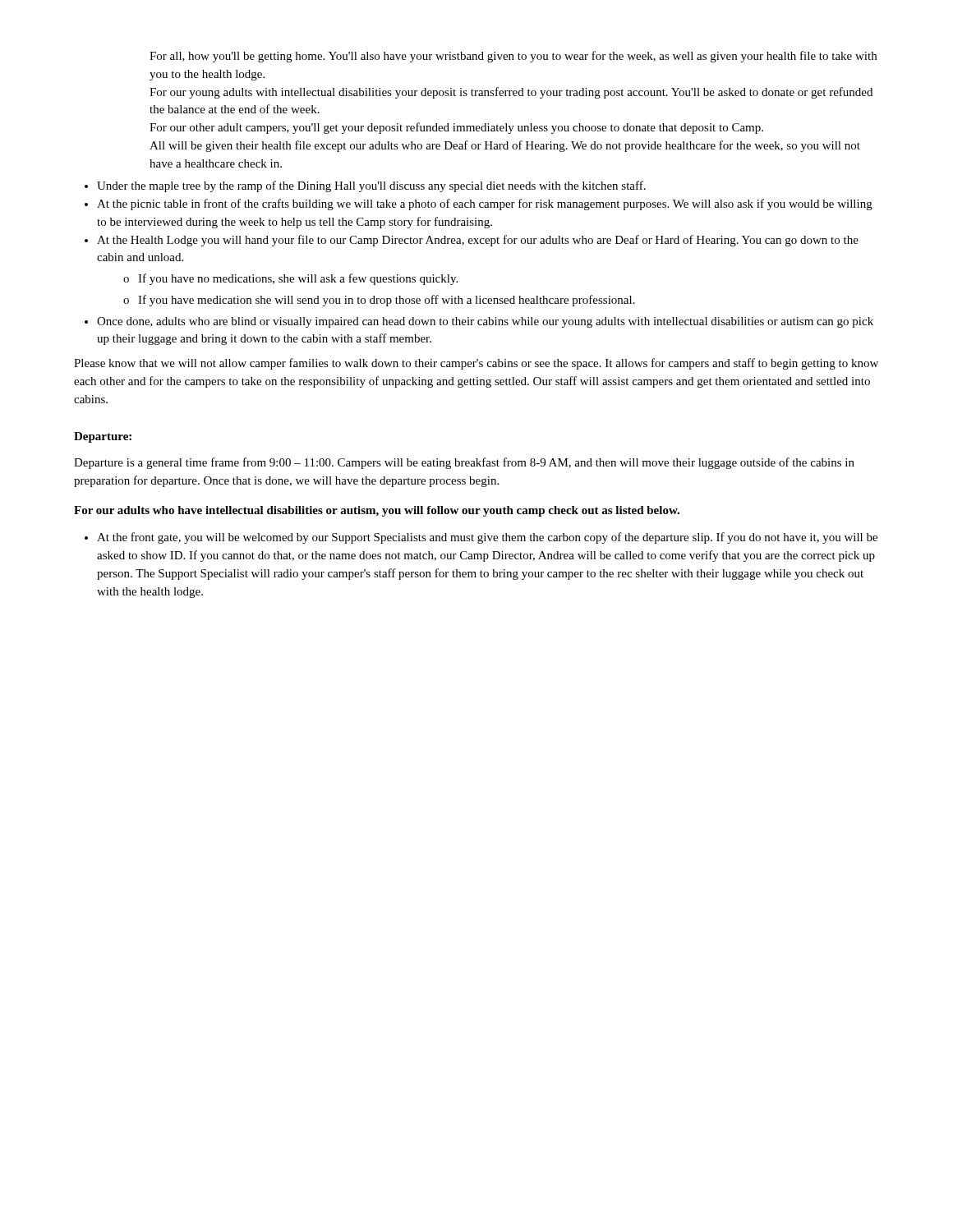Navigate to the element starting "Once done, adults who are blind"

pos(488,330)
